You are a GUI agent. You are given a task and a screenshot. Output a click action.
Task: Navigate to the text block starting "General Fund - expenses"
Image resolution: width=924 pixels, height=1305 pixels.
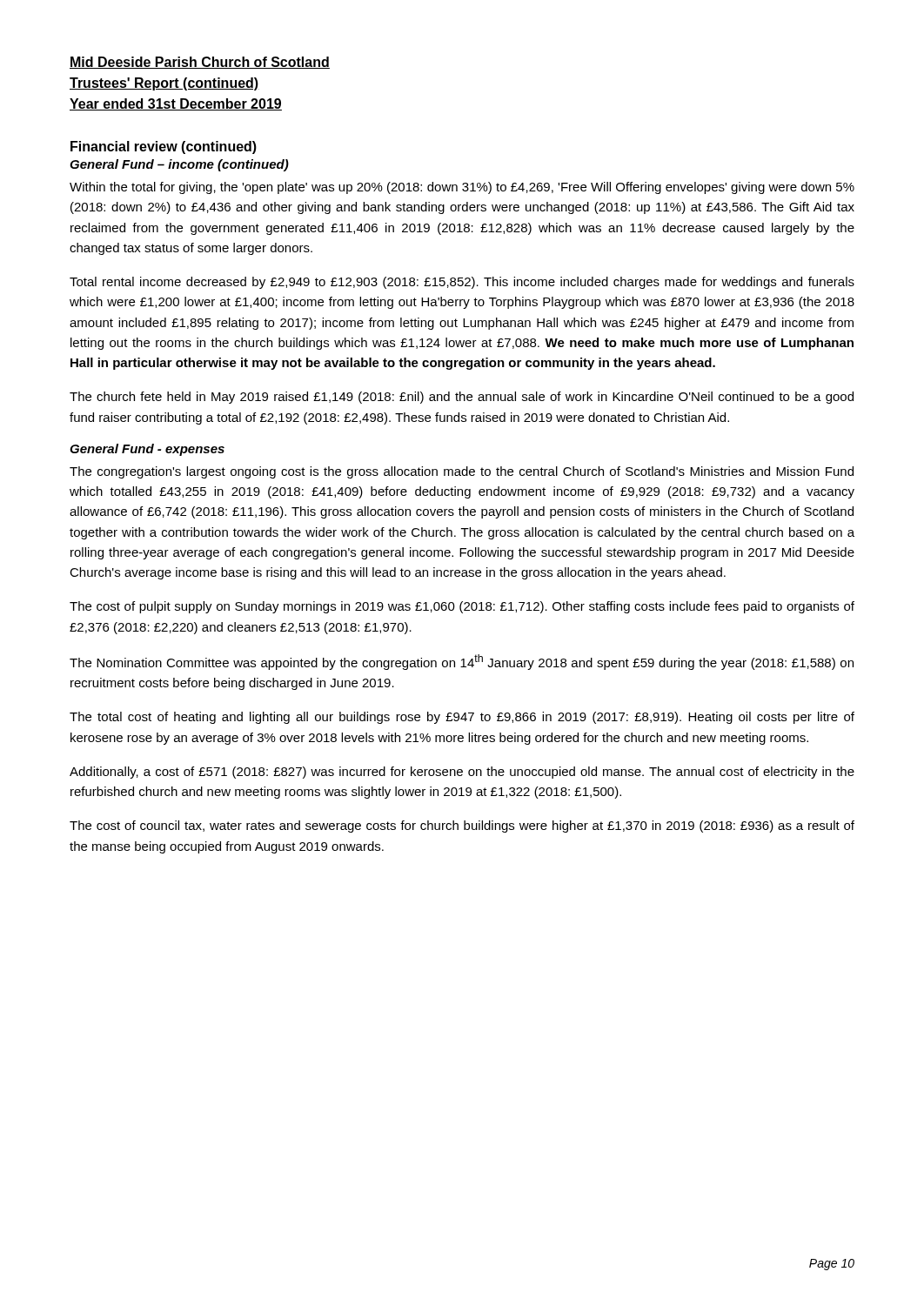(147, 448)
